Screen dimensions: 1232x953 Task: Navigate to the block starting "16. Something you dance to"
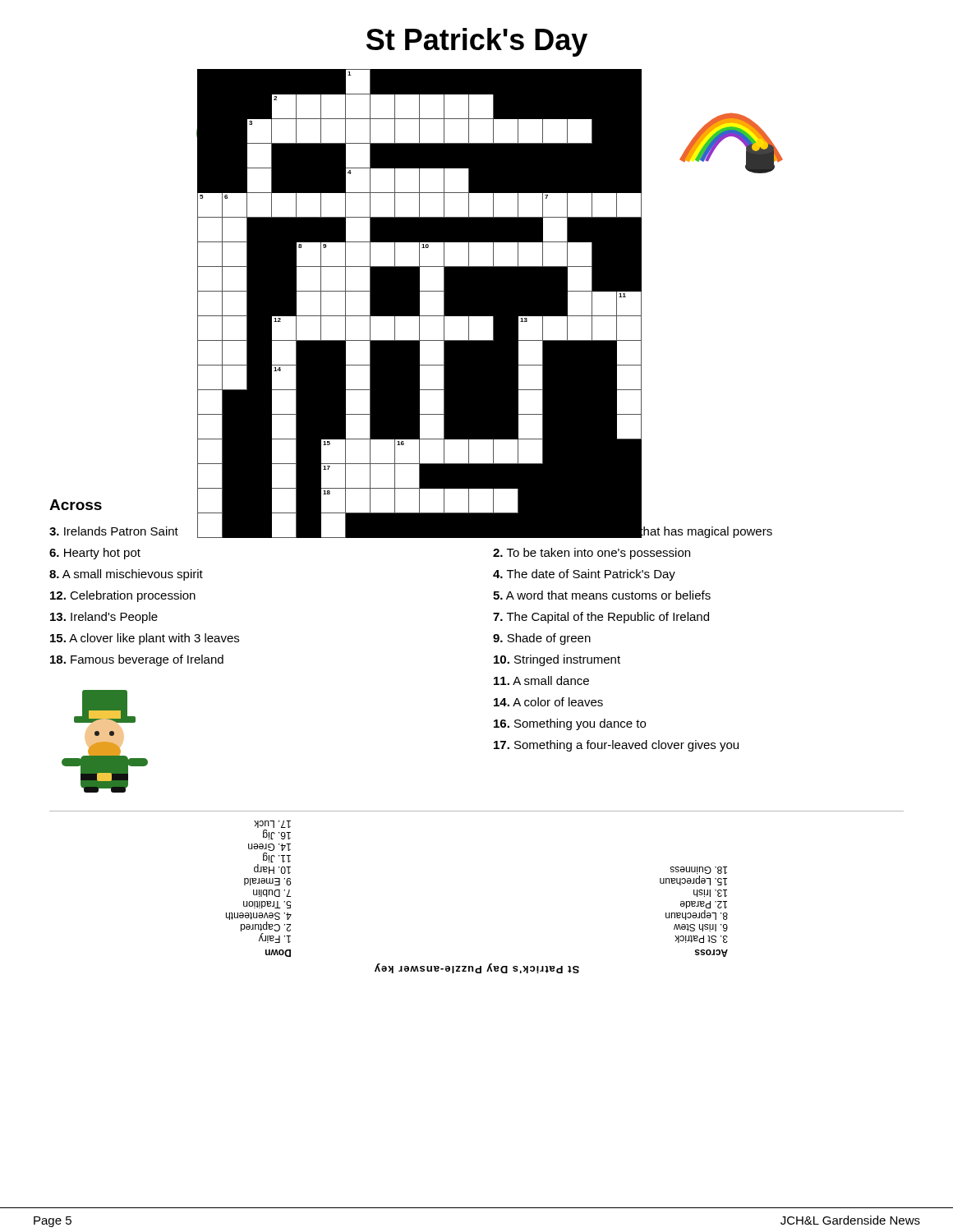coord(570,723)
